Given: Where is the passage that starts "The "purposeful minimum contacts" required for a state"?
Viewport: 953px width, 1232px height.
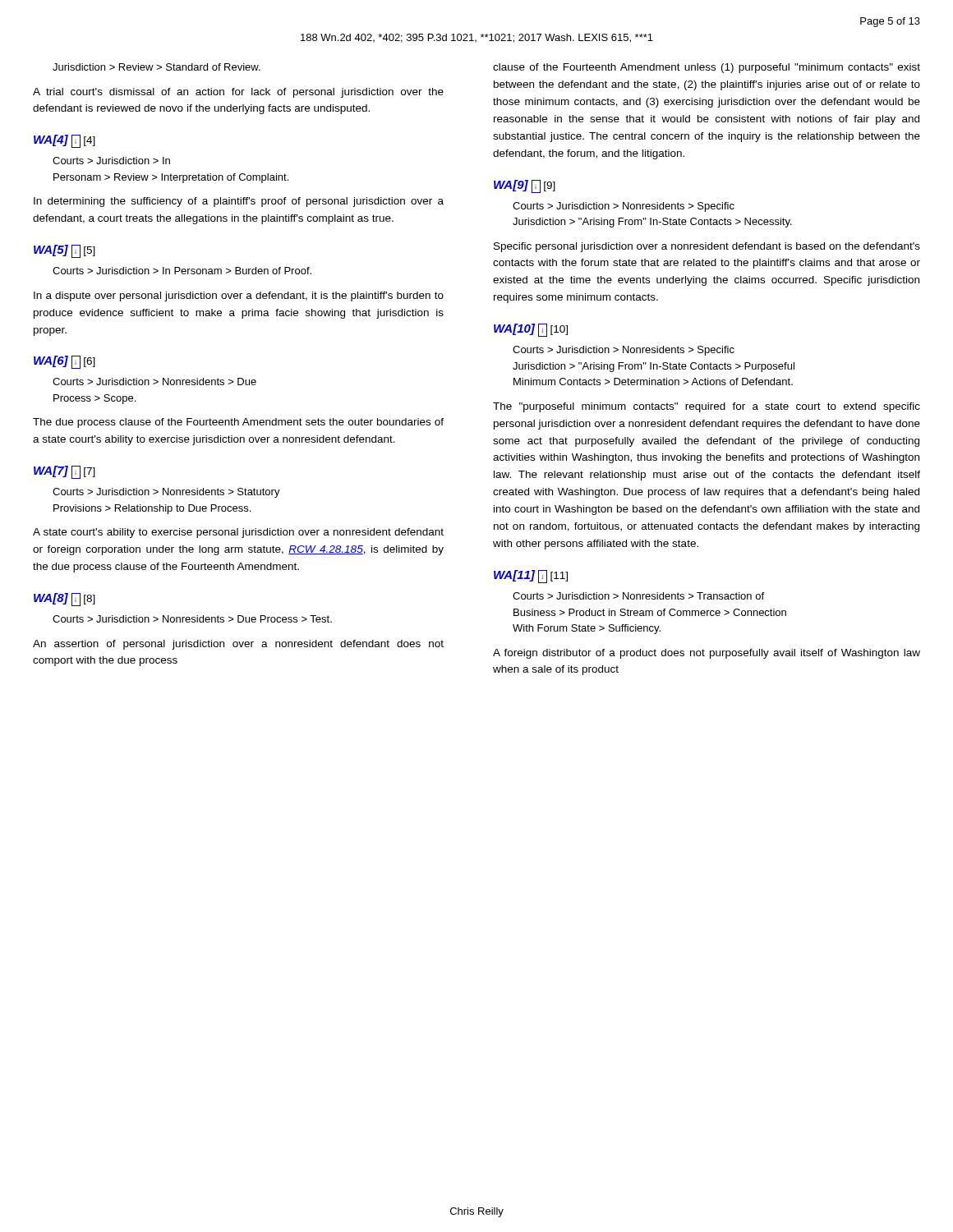Looking at the screenshot, I should (707, 475).
